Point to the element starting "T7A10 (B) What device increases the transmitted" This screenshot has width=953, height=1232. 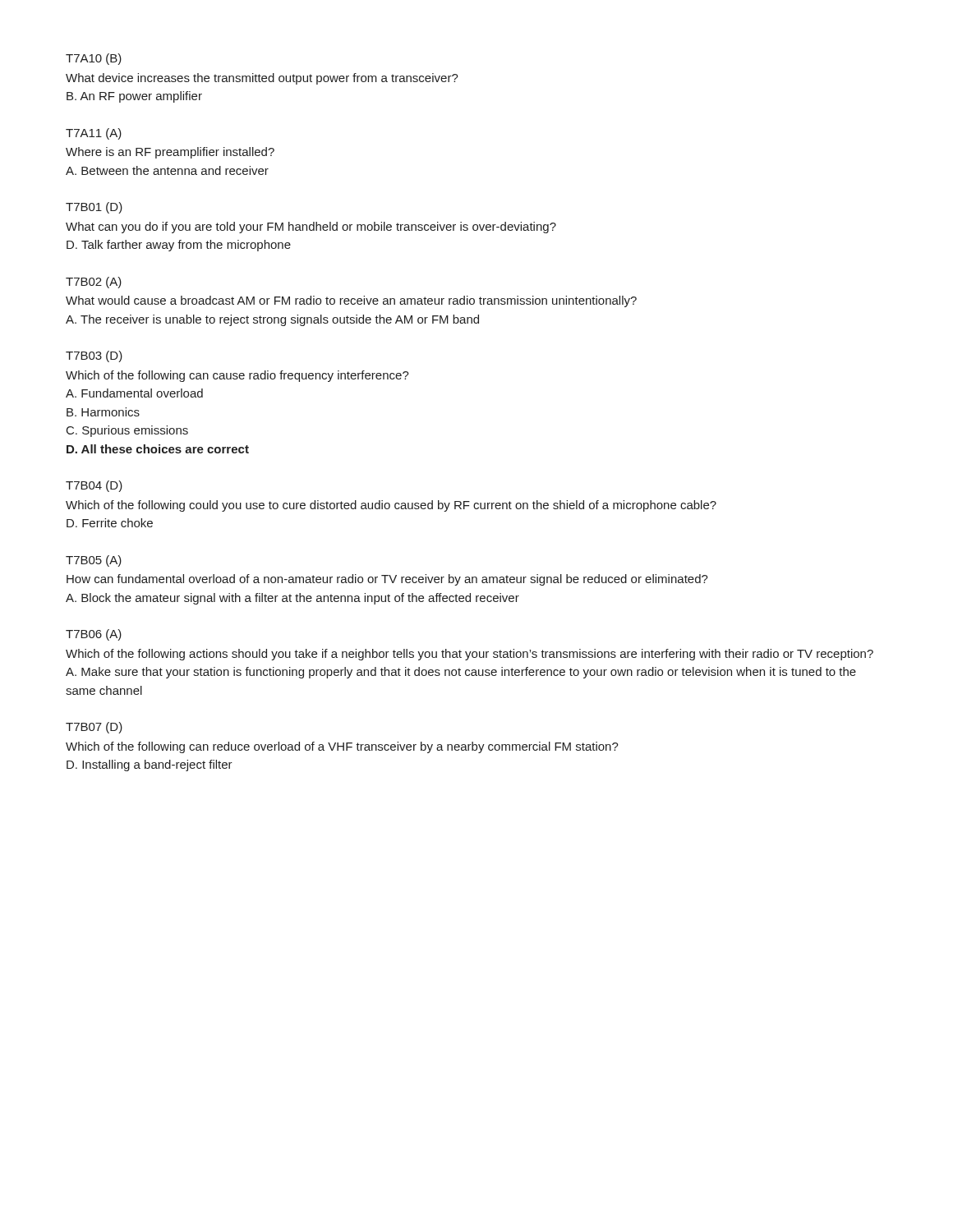click(x=94, y=59)
